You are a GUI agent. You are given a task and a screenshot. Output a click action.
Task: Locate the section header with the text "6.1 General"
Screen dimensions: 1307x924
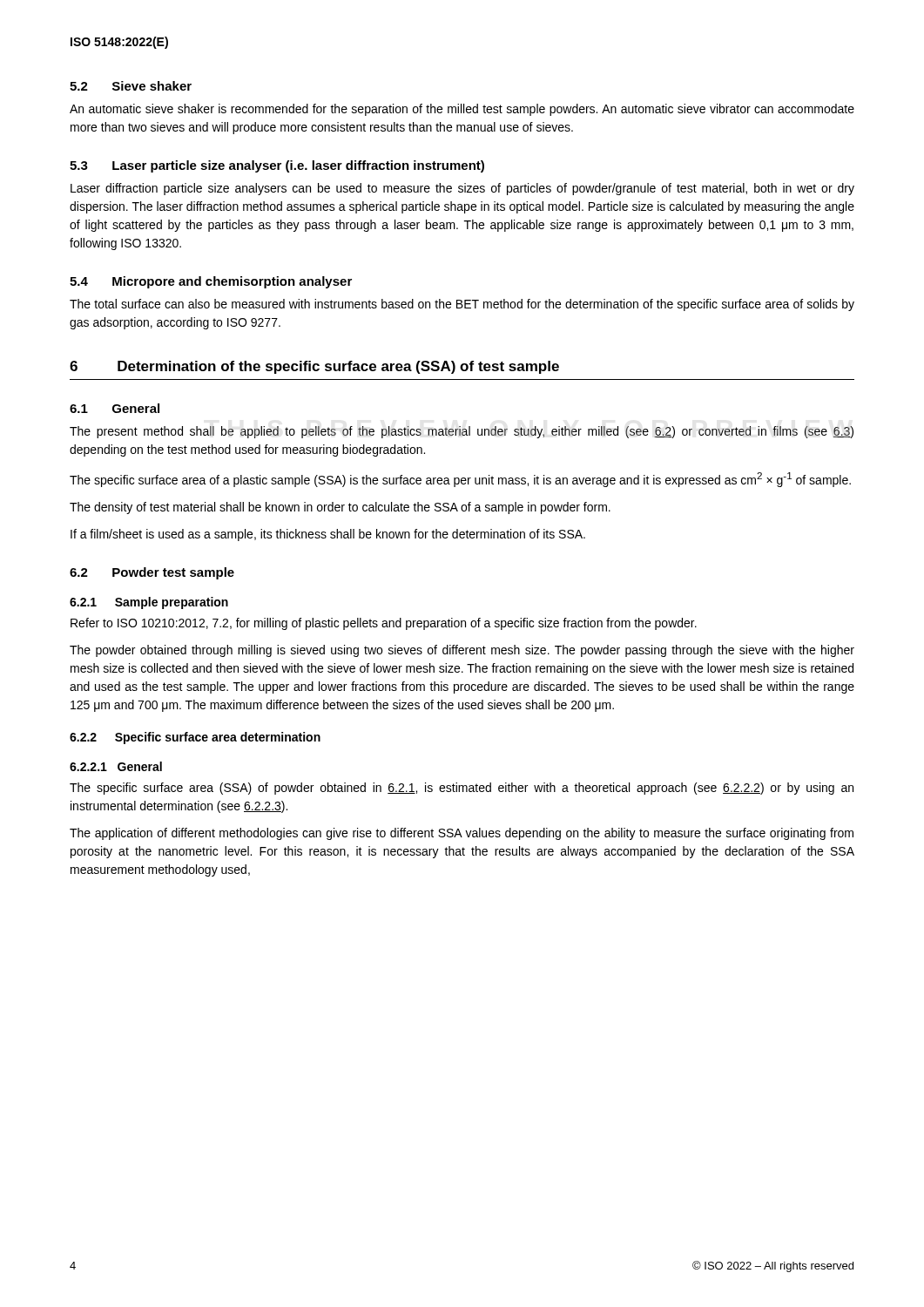(x=115, y=408)
